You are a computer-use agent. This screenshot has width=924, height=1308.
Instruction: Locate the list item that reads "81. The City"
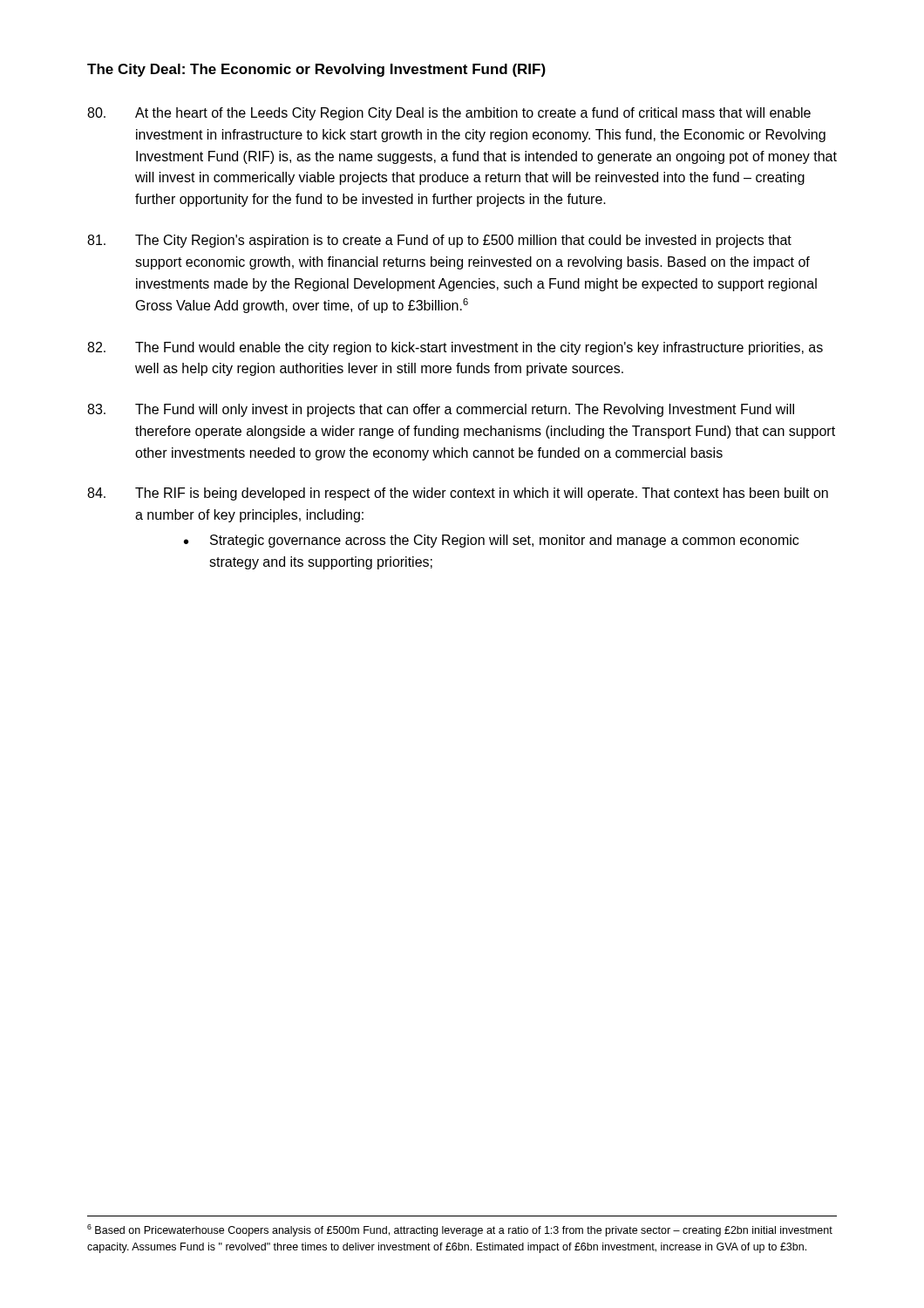click(462, 274)
